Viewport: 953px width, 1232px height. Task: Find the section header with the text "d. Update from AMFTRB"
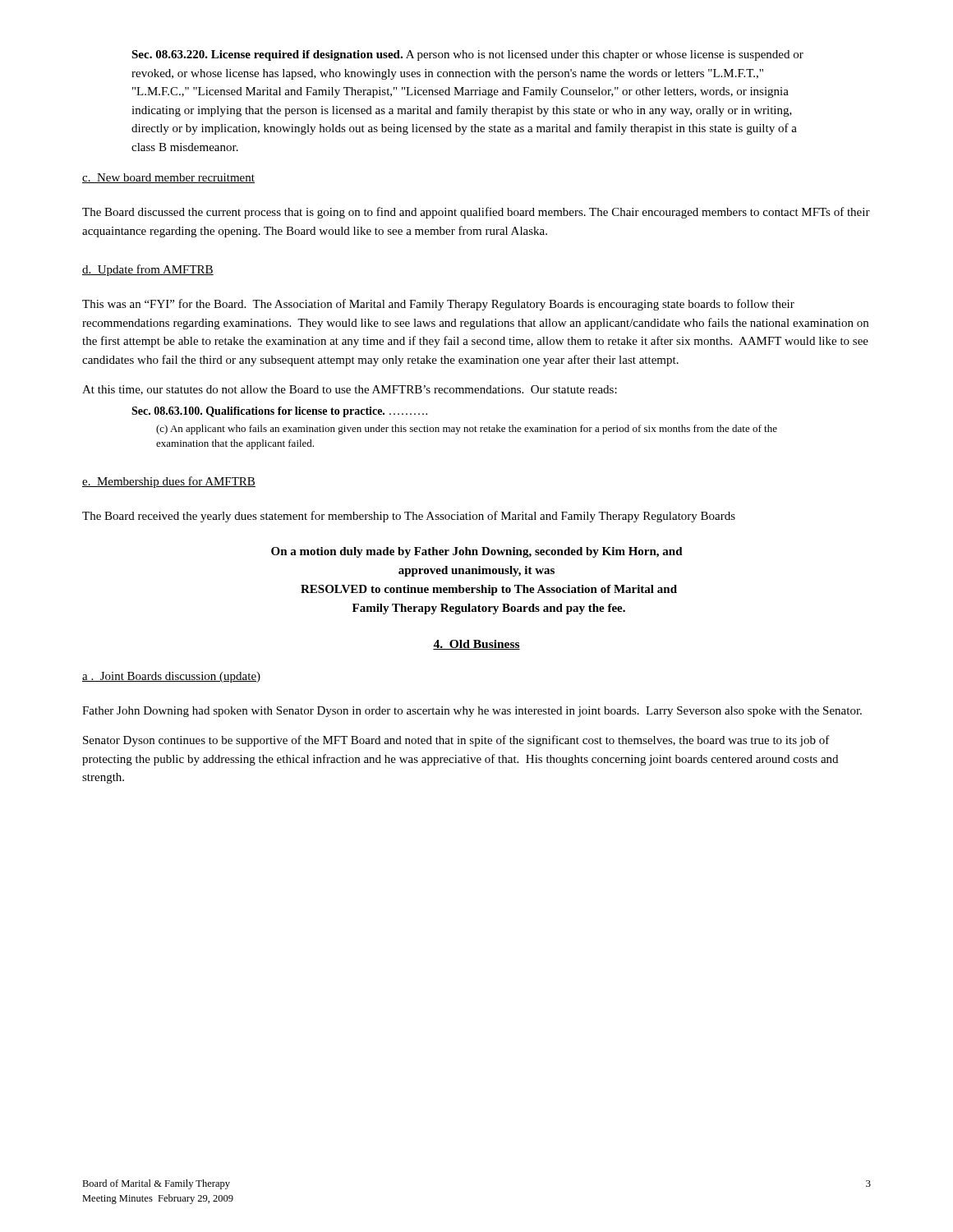pos(148,269)
